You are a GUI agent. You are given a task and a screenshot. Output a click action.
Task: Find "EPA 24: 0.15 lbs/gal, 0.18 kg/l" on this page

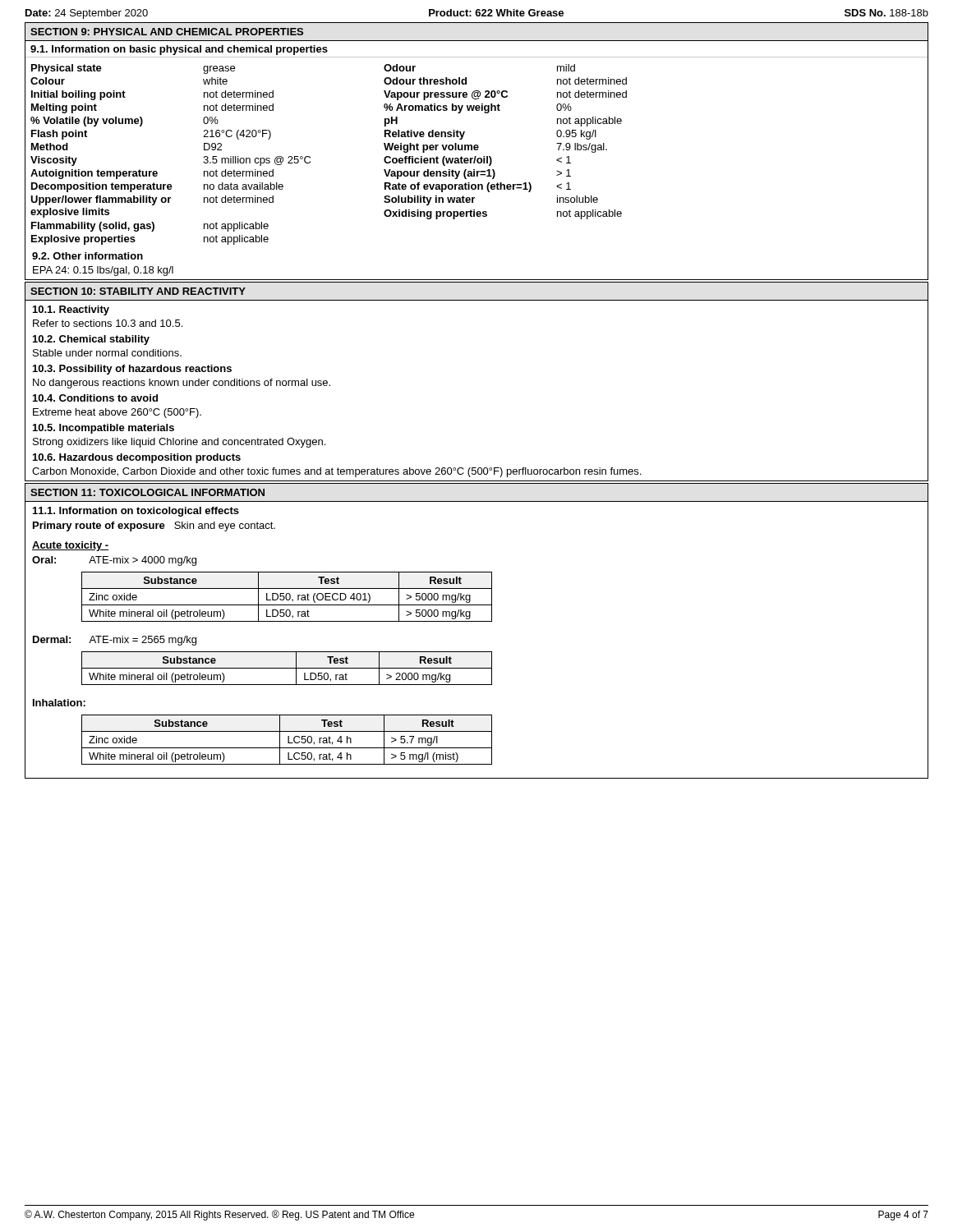(103, 270)
